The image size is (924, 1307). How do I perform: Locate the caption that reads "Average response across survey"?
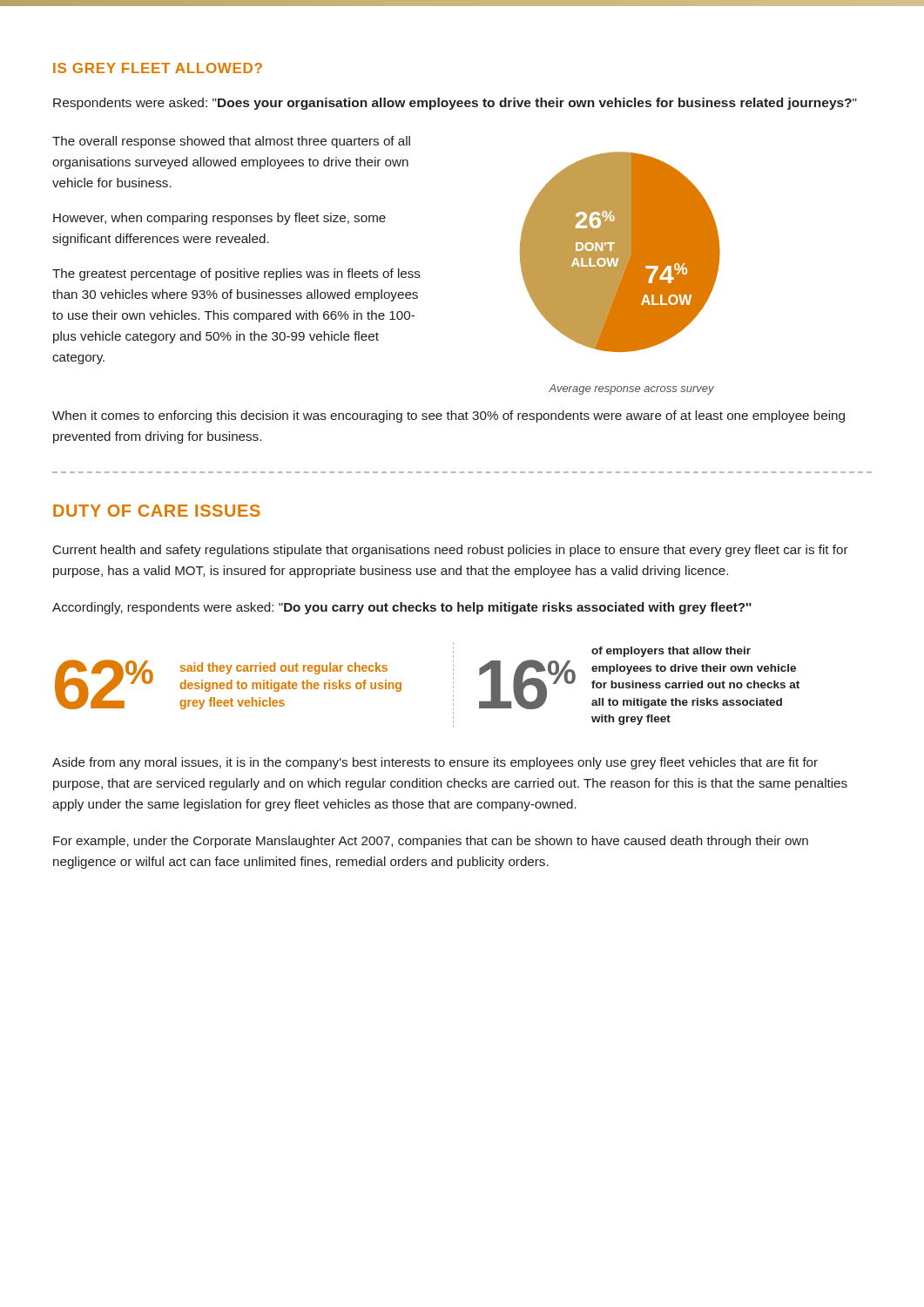click(631, 388)
